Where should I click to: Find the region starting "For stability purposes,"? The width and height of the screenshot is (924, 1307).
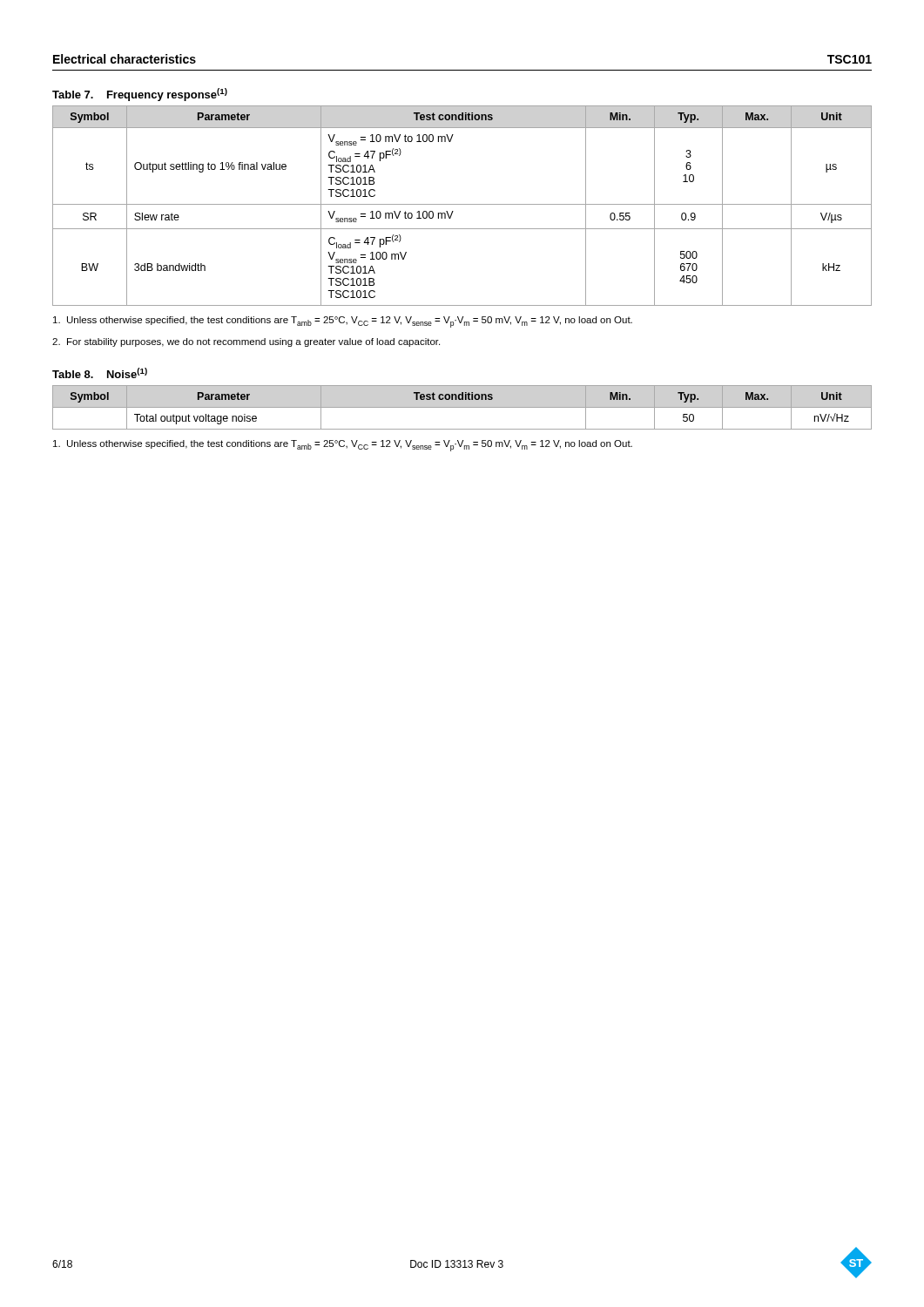coord(246,342)
